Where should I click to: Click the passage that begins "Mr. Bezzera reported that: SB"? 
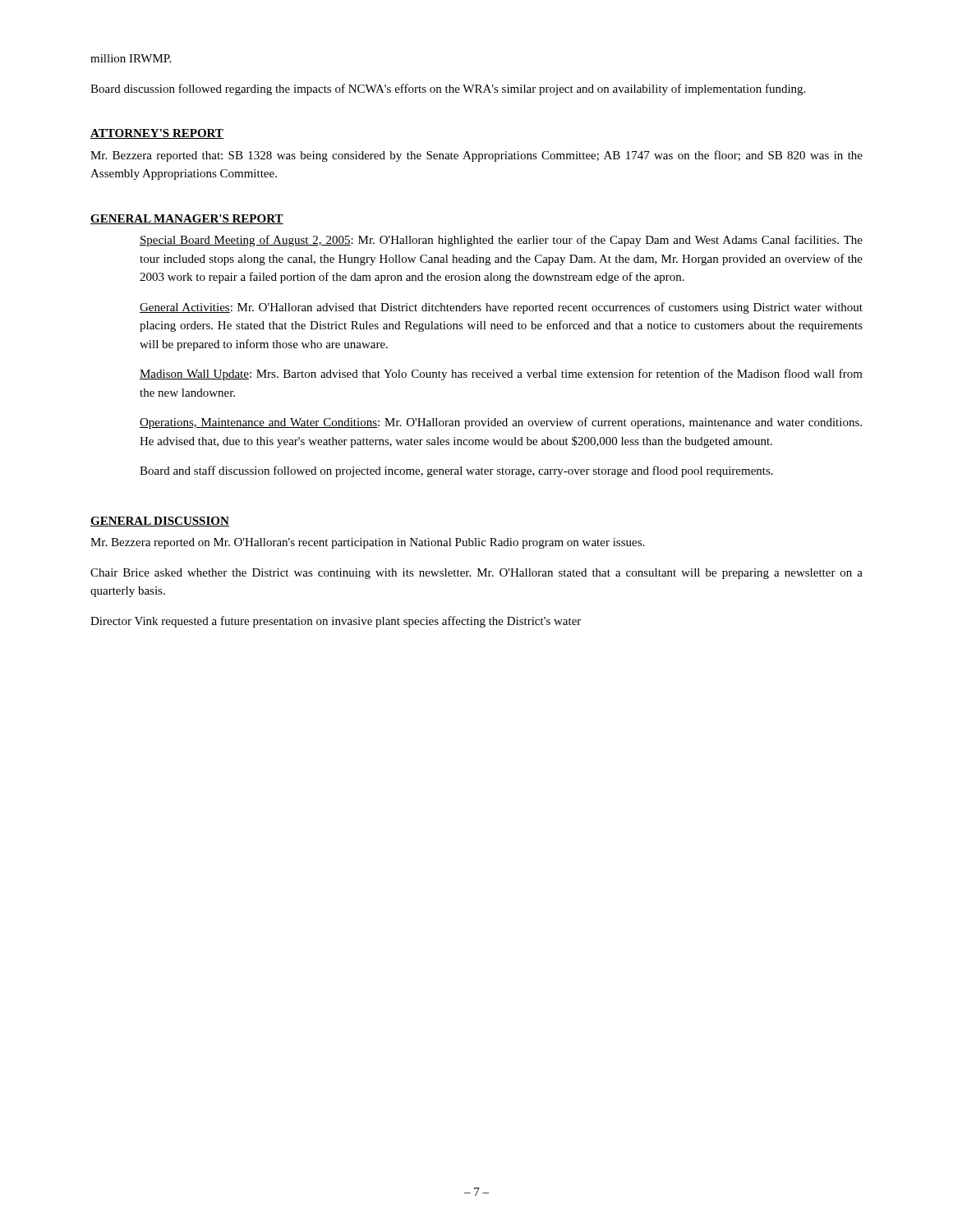coord(476,164)
